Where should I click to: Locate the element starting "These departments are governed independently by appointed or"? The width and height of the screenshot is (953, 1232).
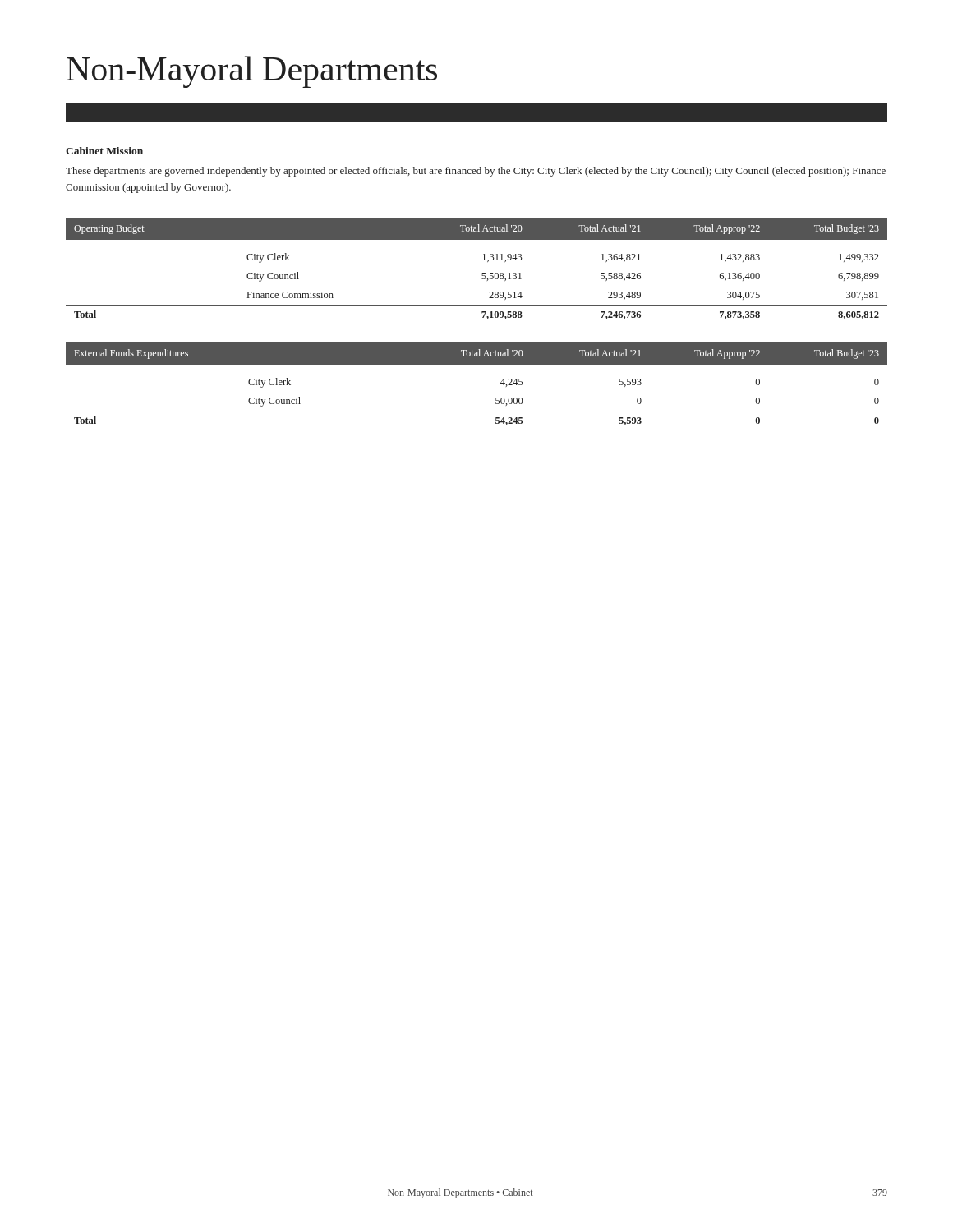click(476, 179)
